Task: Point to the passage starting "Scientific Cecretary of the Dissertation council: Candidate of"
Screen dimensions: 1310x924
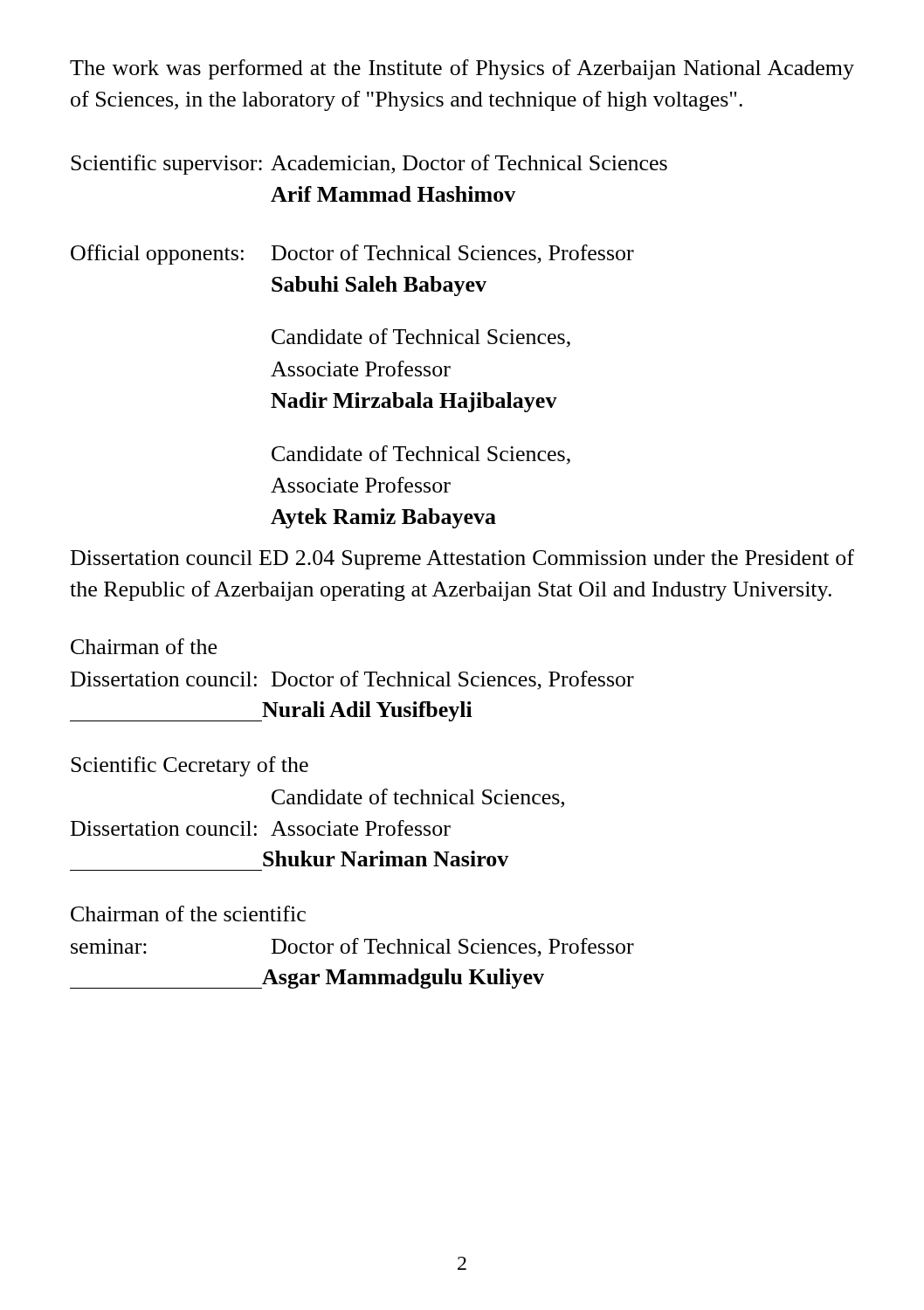Action: click(x=462, y=811)
